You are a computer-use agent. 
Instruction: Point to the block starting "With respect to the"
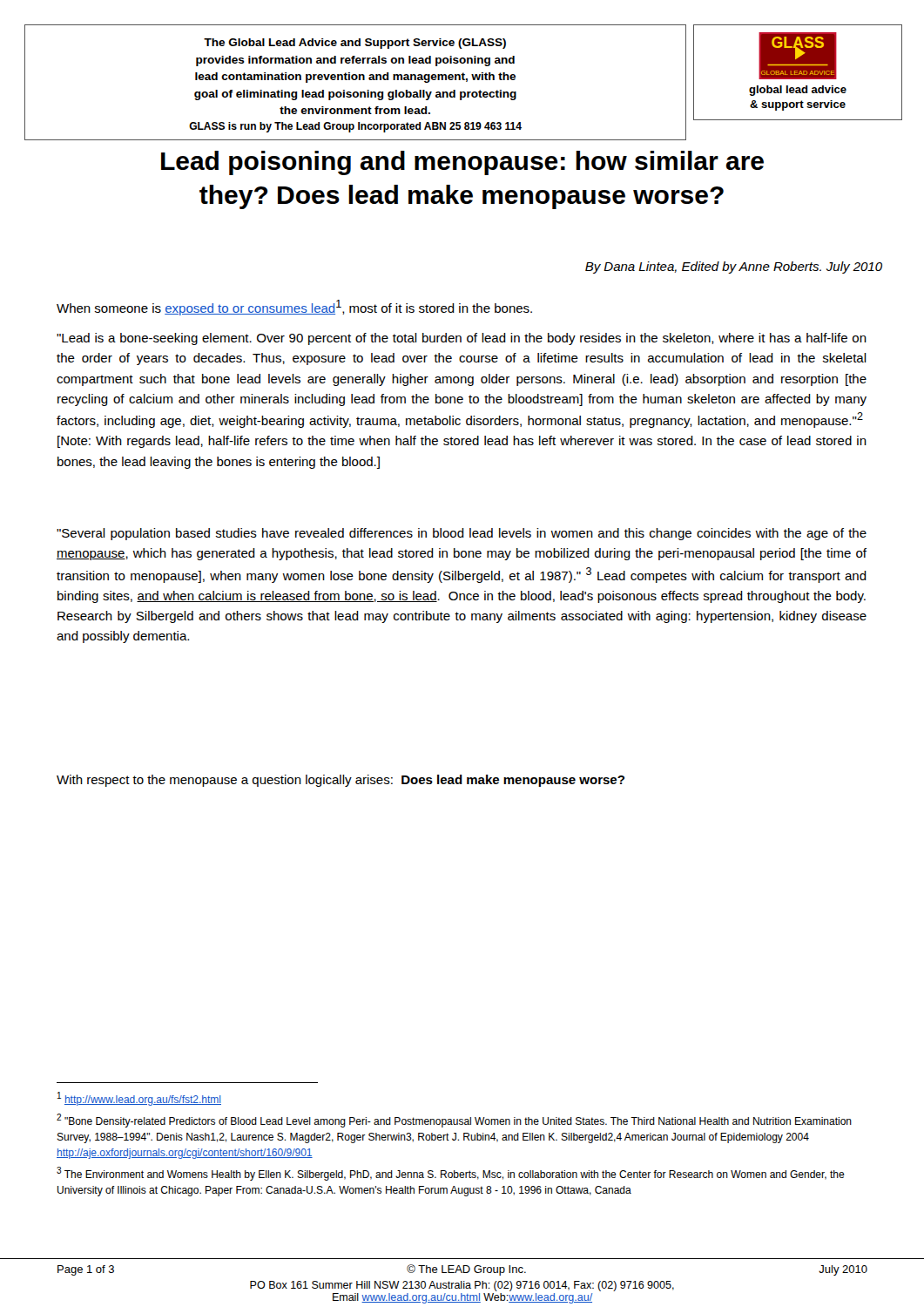341,779
